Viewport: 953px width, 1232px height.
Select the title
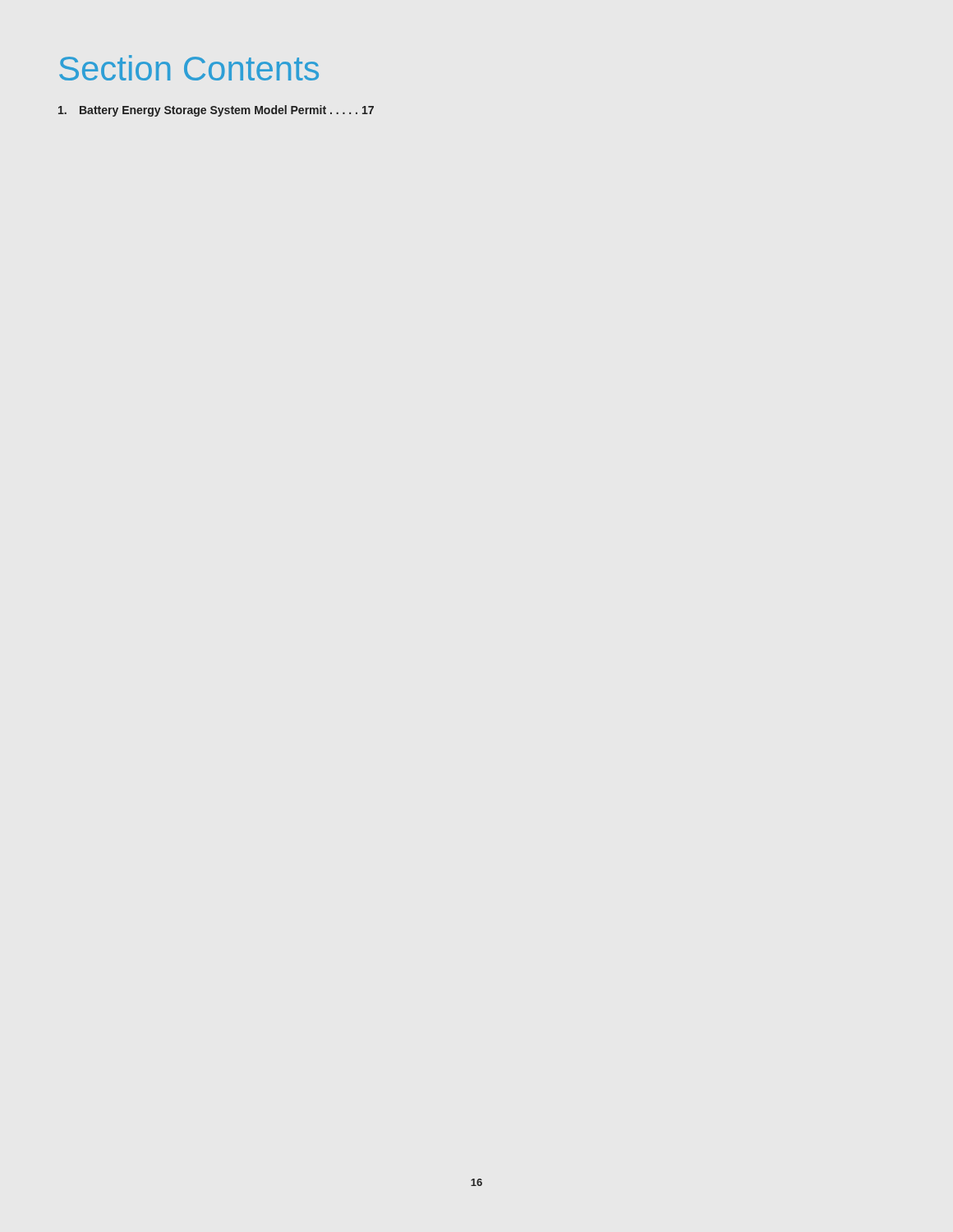point(476,69)
